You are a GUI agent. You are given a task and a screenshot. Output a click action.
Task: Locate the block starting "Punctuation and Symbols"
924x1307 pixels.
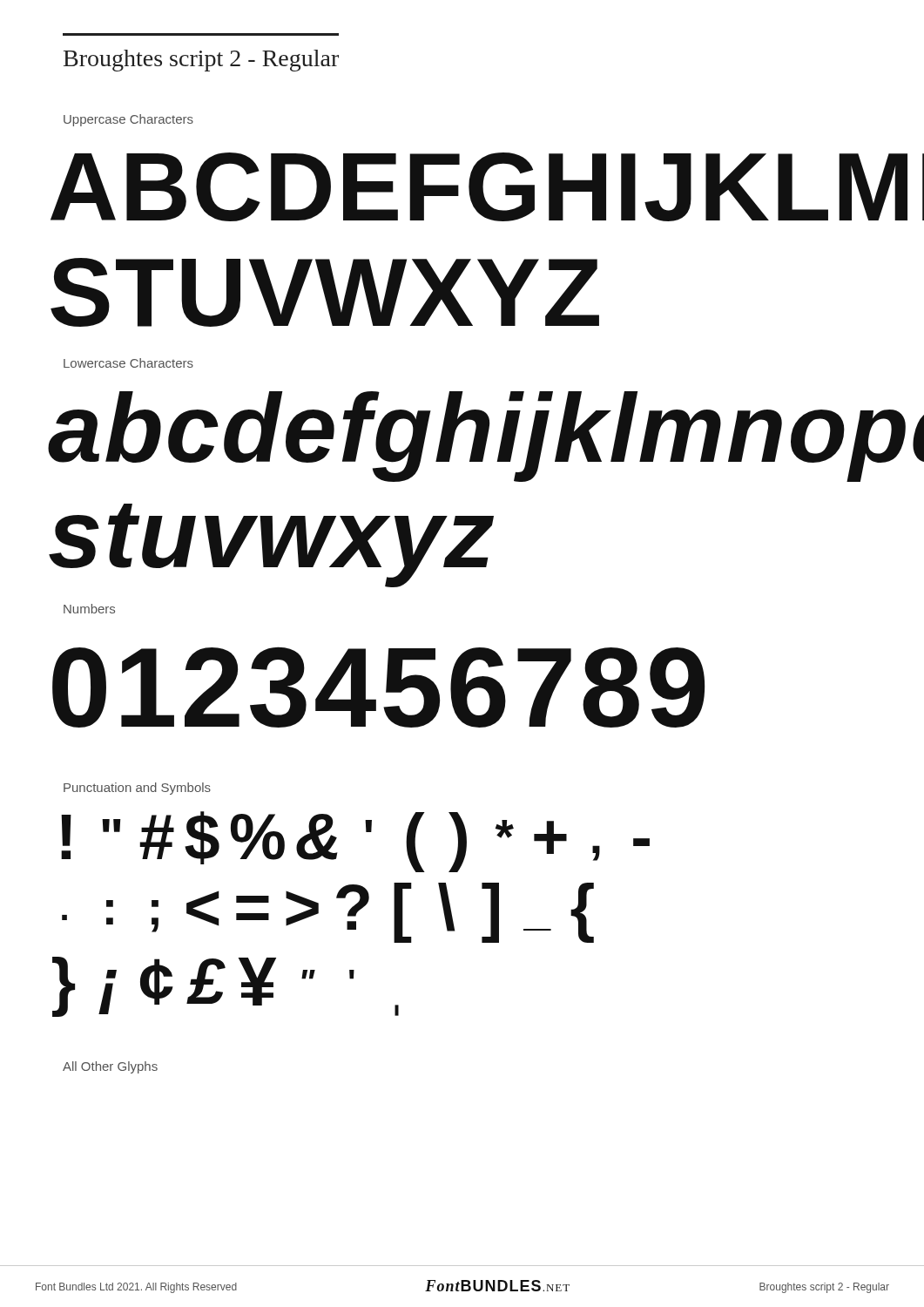[x=137, y=787]
